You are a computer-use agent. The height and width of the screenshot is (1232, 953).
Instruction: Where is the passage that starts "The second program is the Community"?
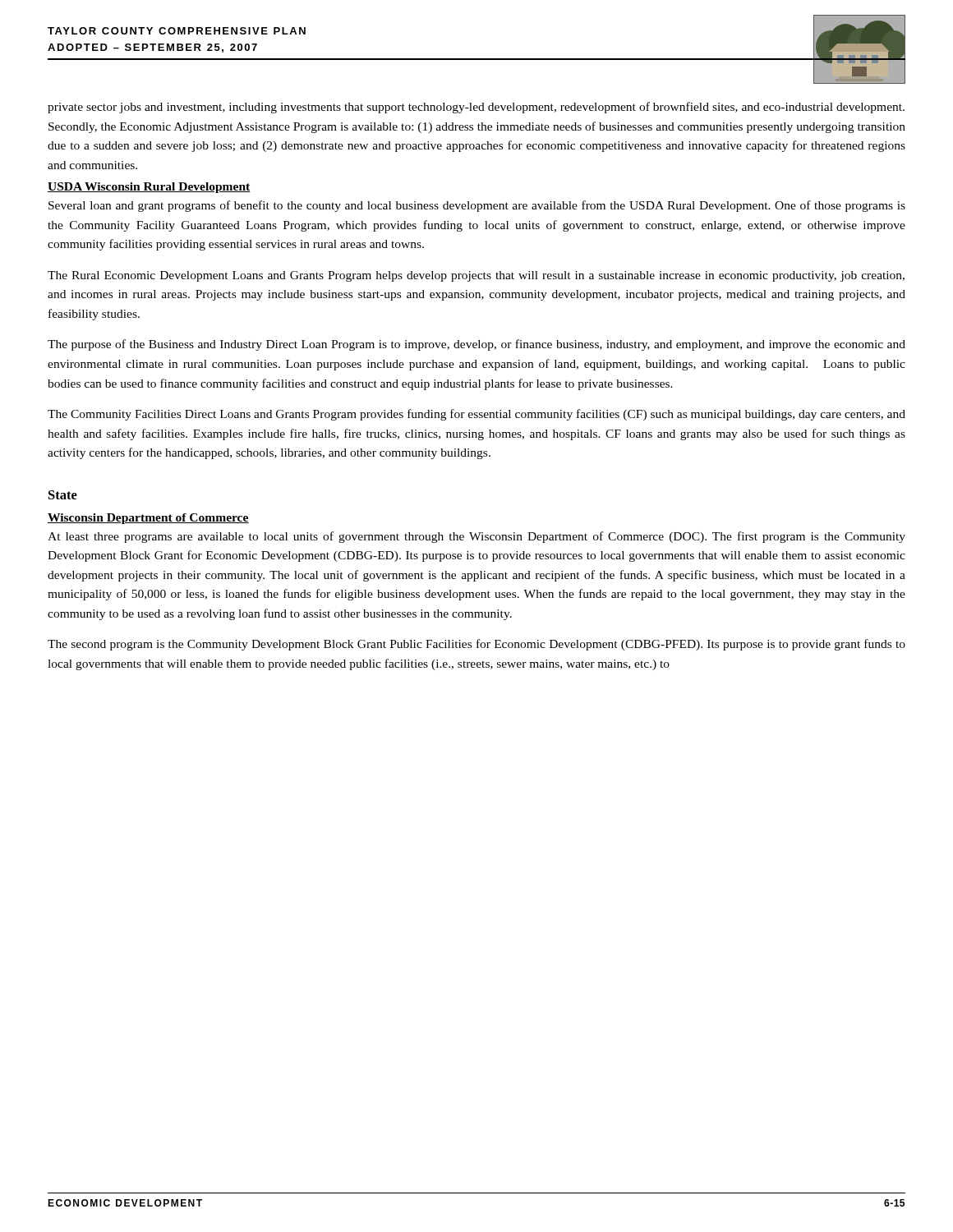tap(476, 654)
